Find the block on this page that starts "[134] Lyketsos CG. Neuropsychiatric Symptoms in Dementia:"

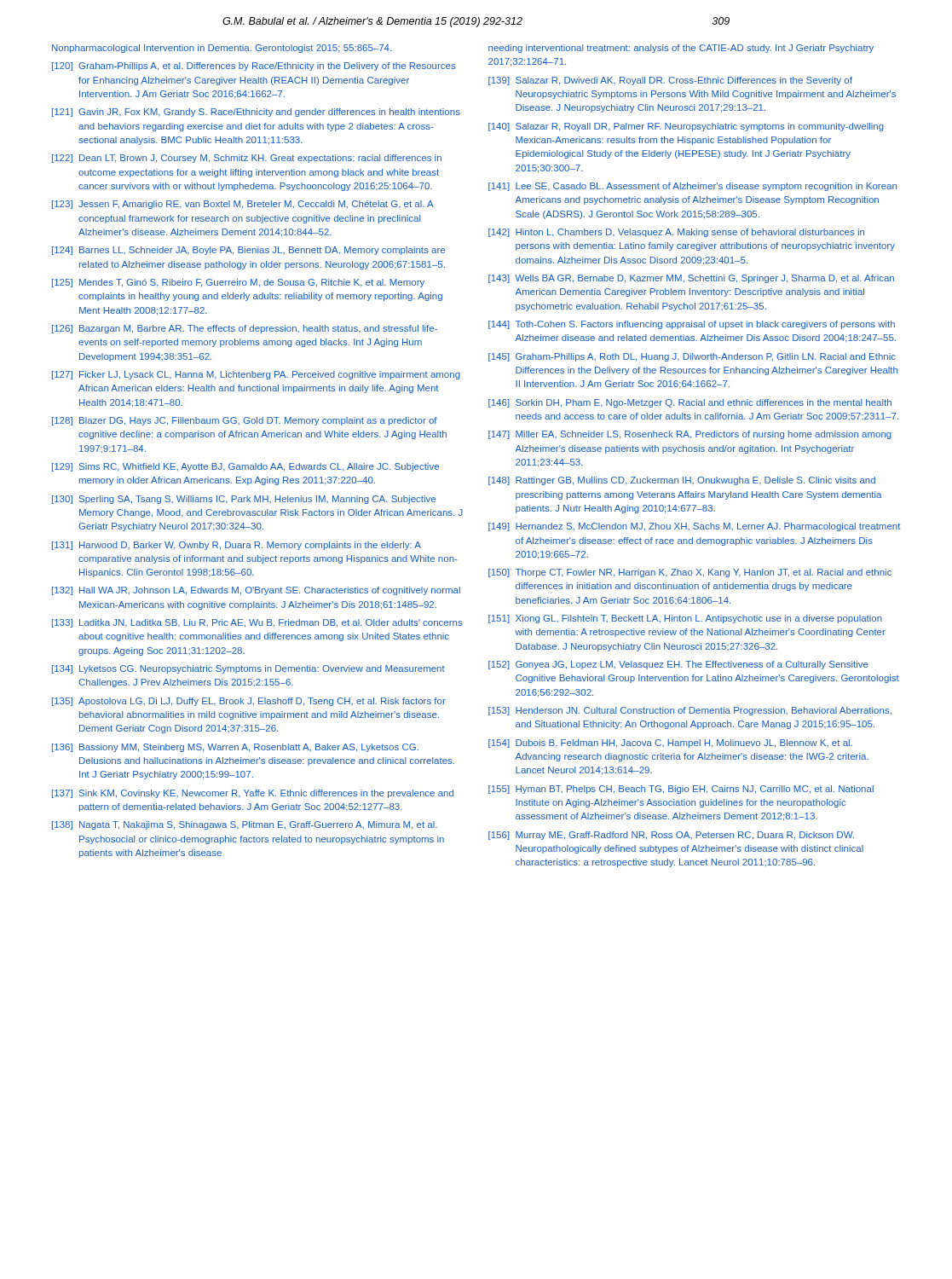click(x=258, y=676)
